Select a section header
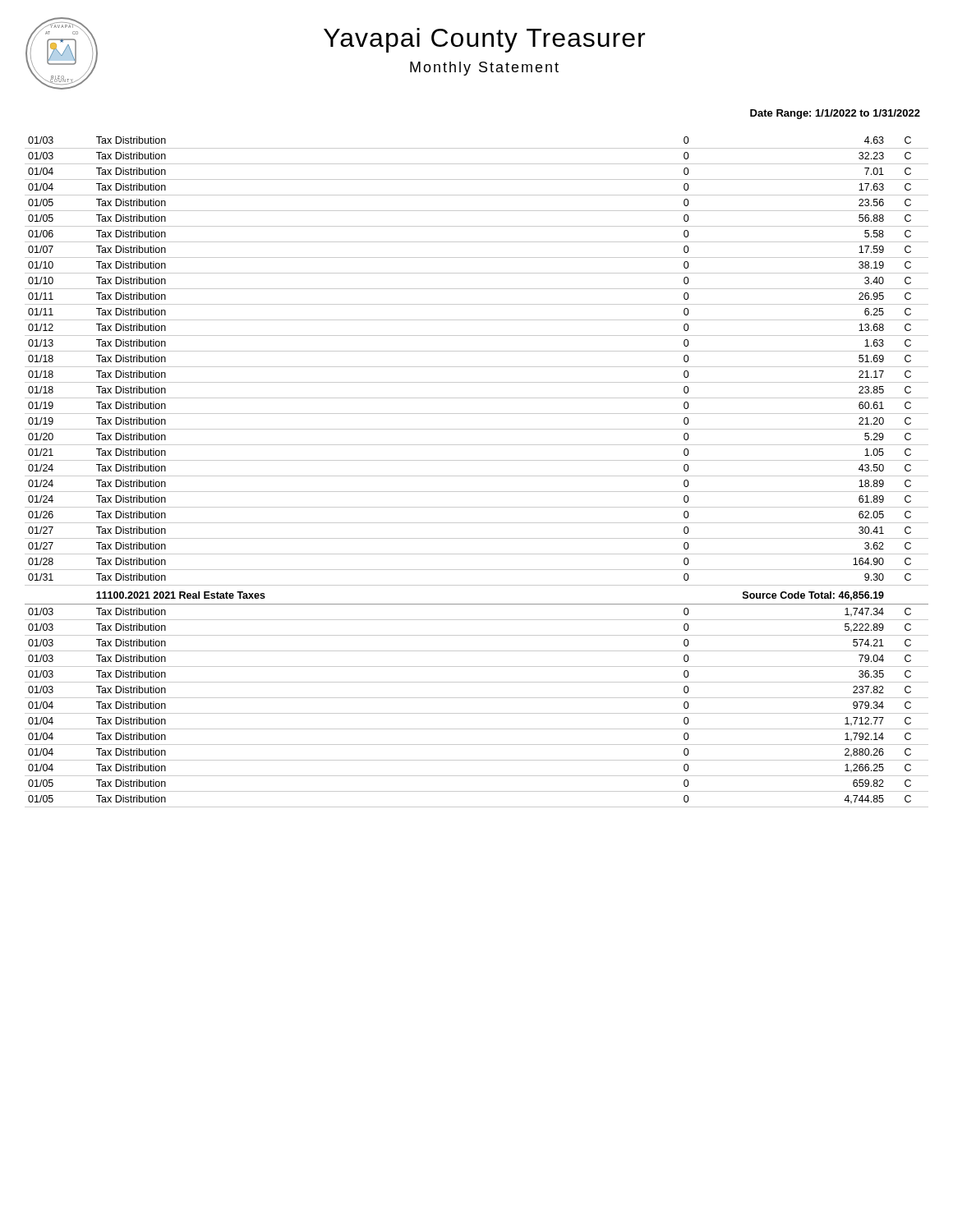 [485, 67]
